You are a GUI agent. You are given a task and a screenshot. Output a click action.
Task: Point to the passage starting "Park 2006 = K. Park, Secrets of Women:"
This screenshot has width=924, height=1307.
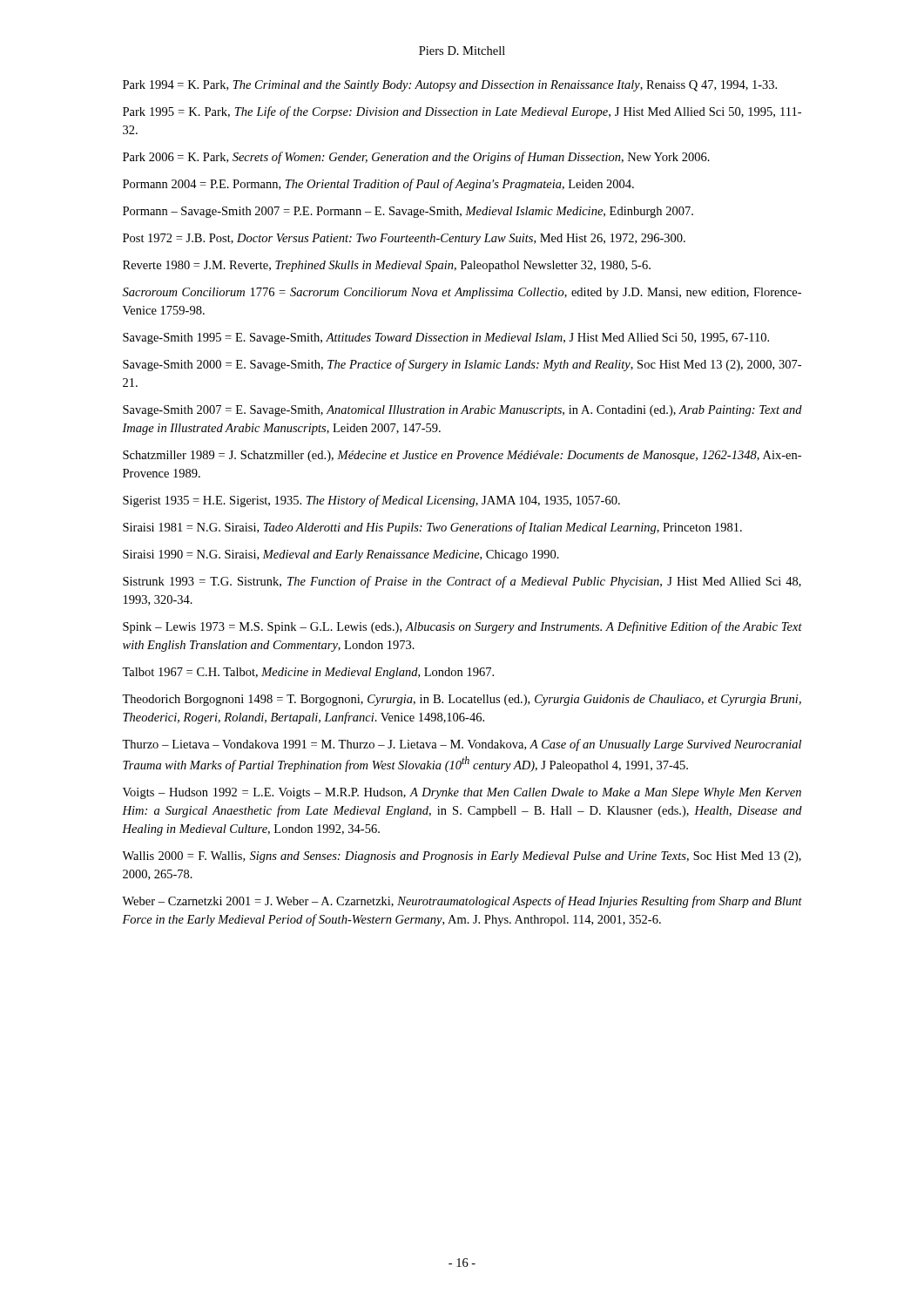click(416, 157)
